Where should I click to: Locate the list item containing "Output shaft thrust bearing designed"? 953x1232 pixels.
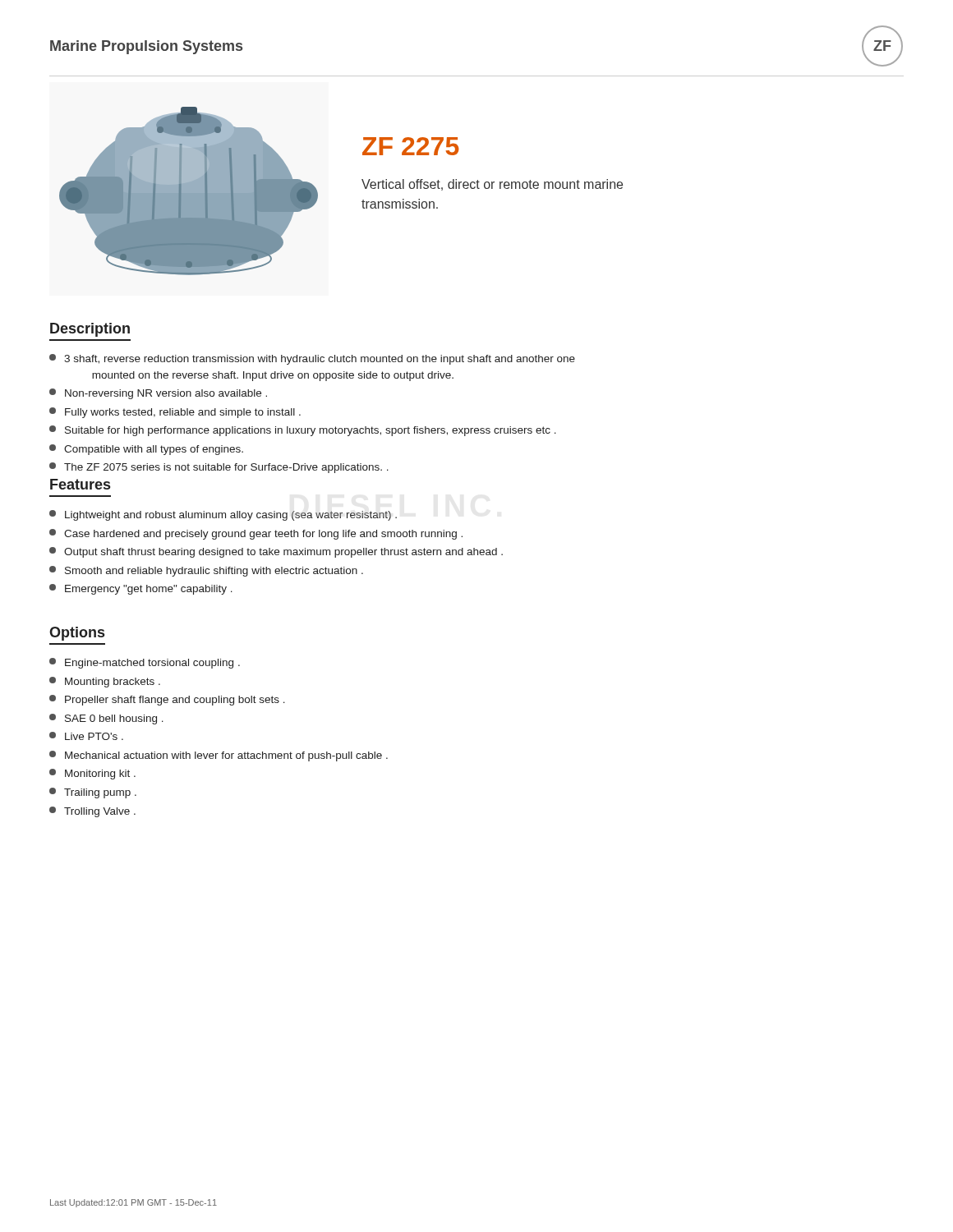276,552
